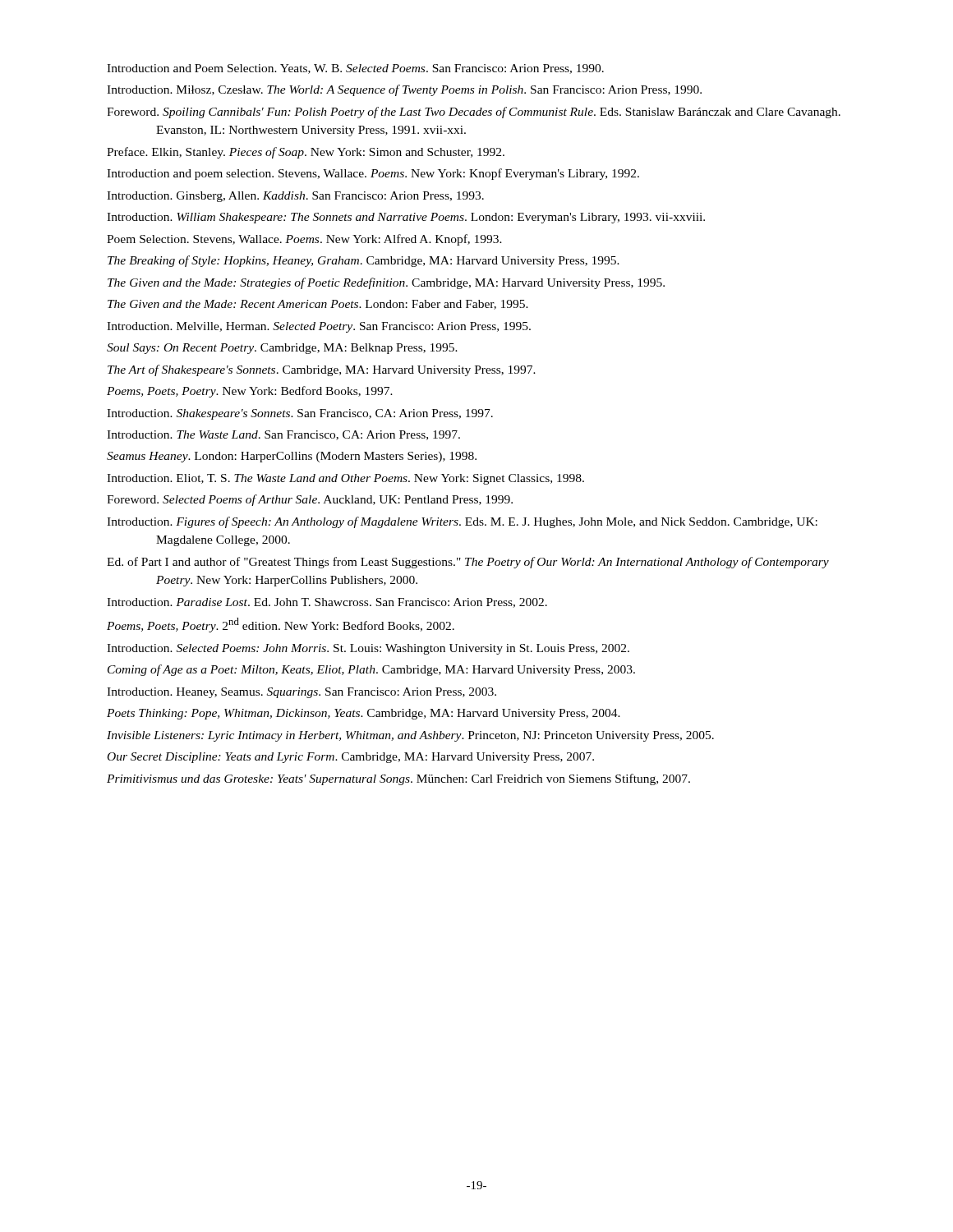Locate the block of text that opens with "Introduction. Shakespeare's Sonnets. San Francisco, CA:"
This screenshot has height=1232, width=953.
click(300, 412)
